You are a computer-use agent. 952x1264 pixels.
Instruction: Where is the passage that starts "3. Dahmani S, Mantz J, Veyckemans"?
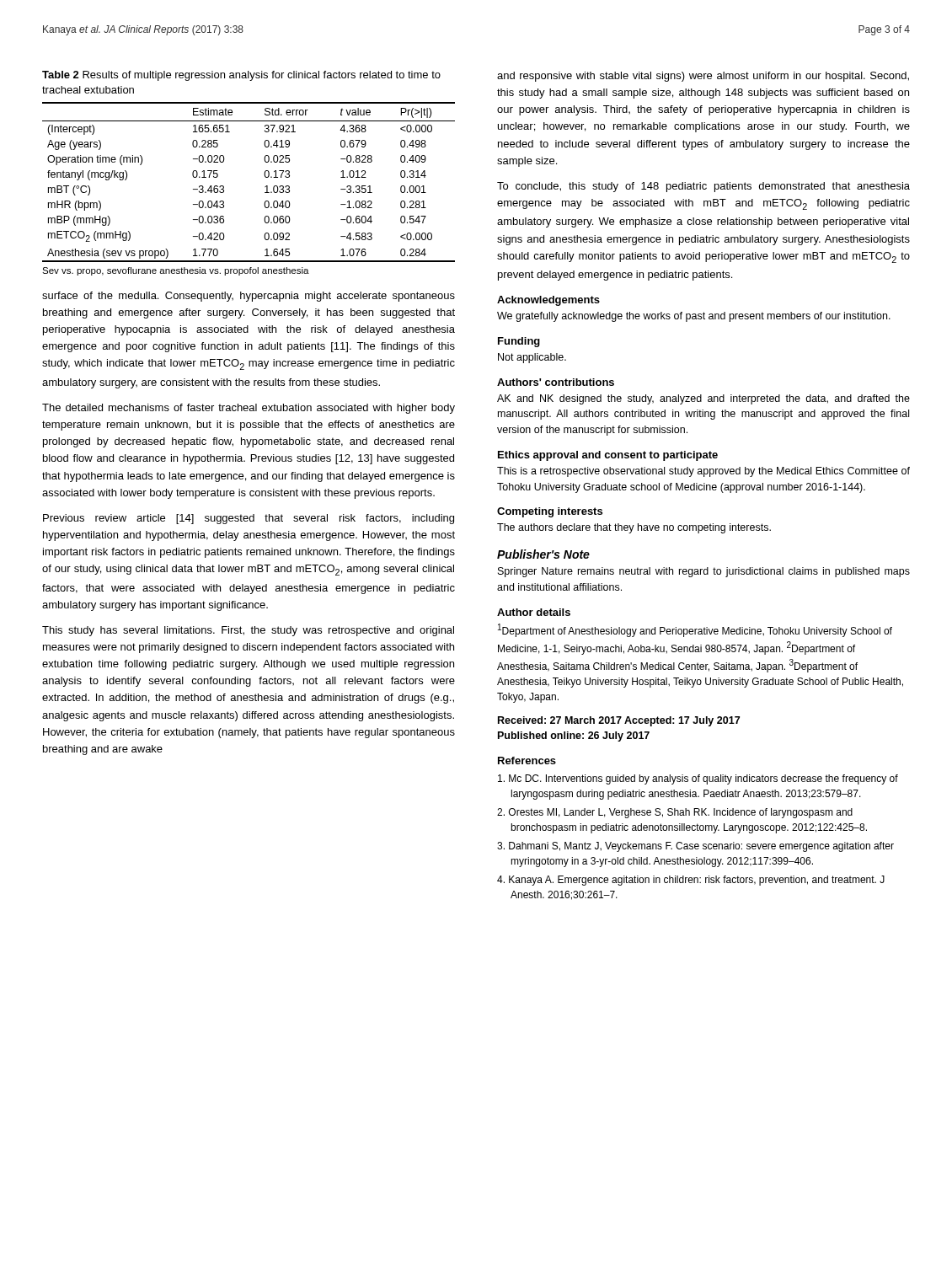coord(695,854)
